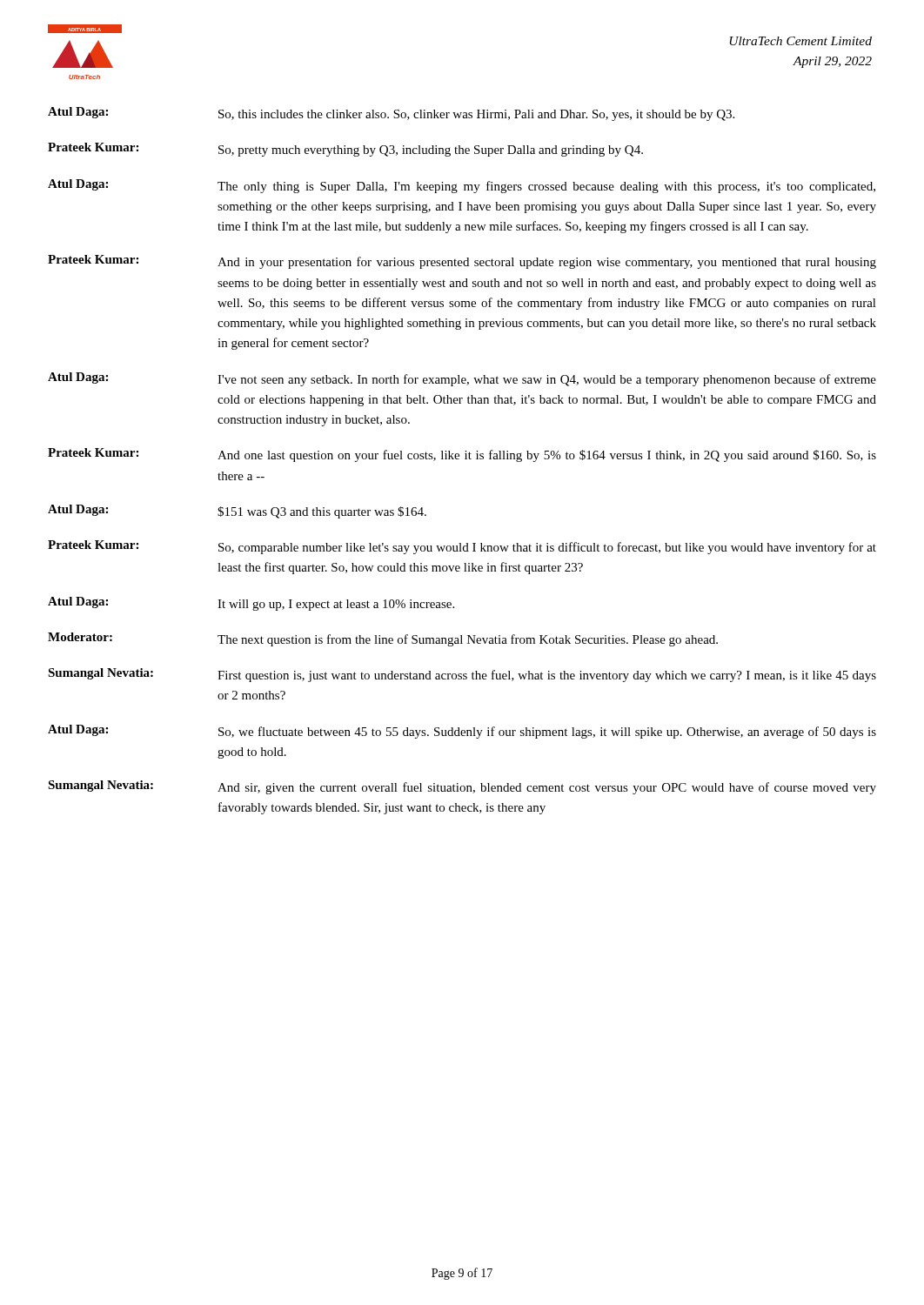Click the passage that begins "Atul Daga: It will"
Screen dimensions: 1305x924
[x=462, y=604]
